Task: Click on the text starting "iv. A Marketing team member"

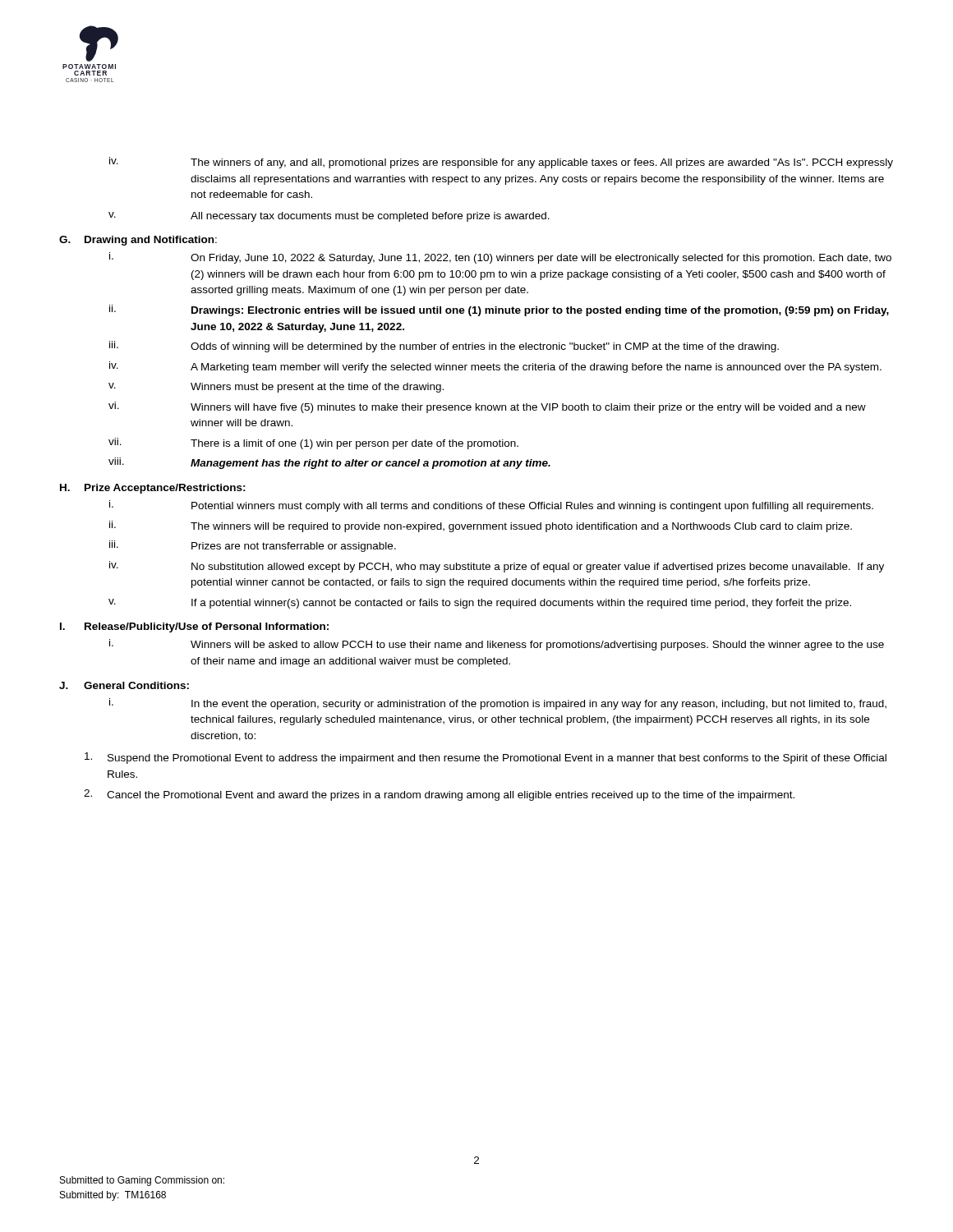Action: (476, 367)
